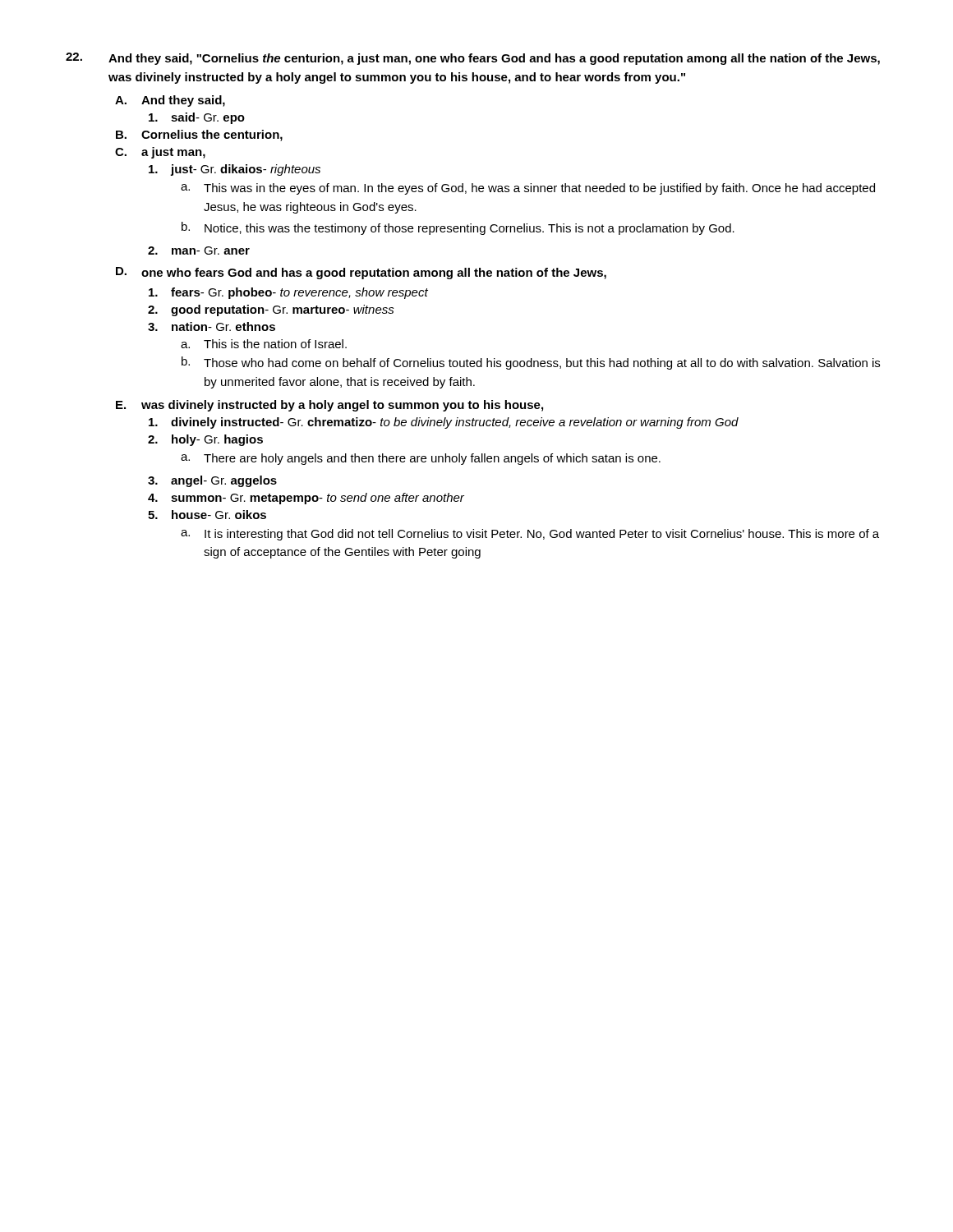Point to the element starting "a. This was in"

534,197
